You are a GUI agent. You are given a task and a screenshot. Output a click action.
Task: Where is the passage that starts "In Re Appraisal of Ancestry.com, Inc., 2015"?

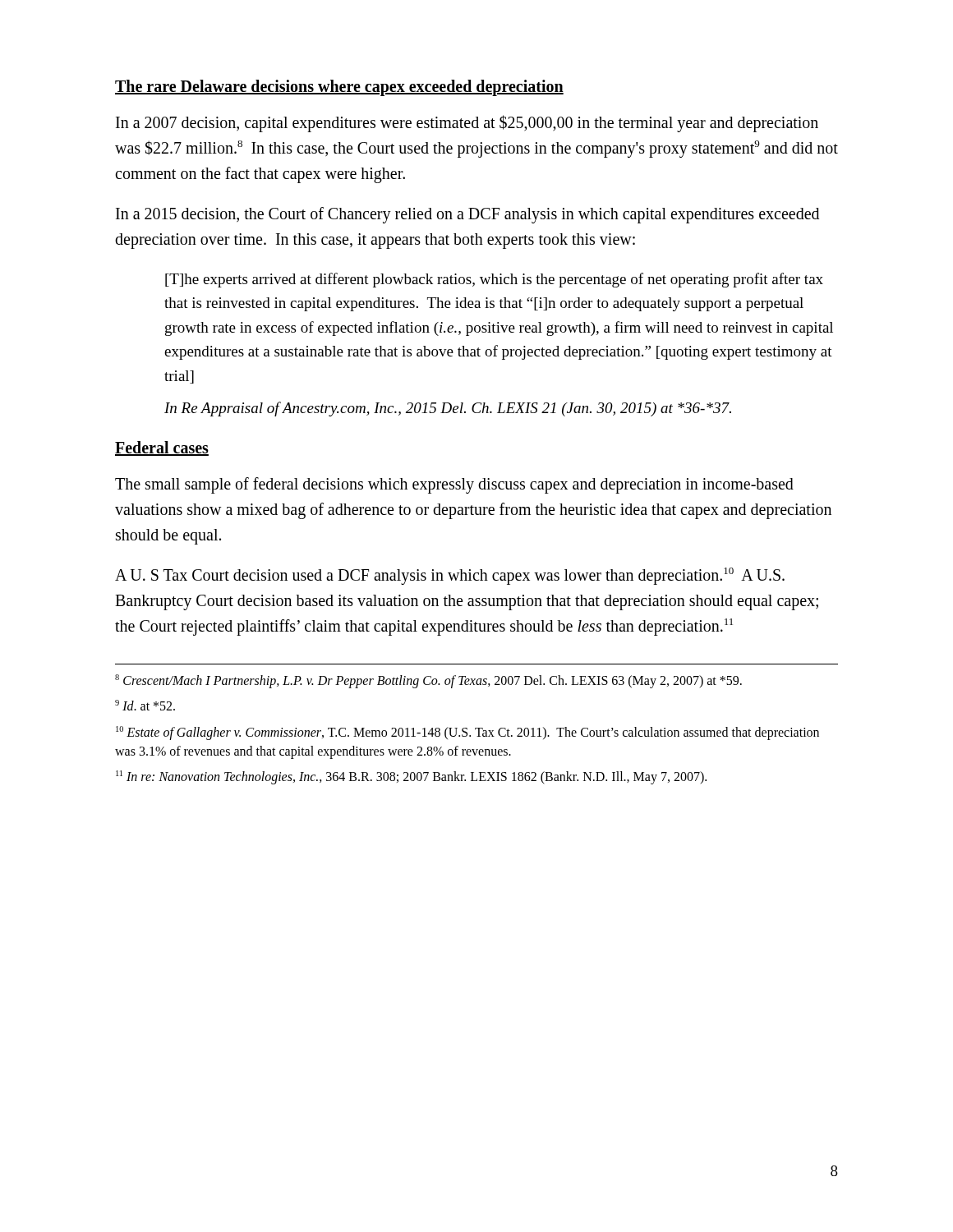(x=448, y=408)
